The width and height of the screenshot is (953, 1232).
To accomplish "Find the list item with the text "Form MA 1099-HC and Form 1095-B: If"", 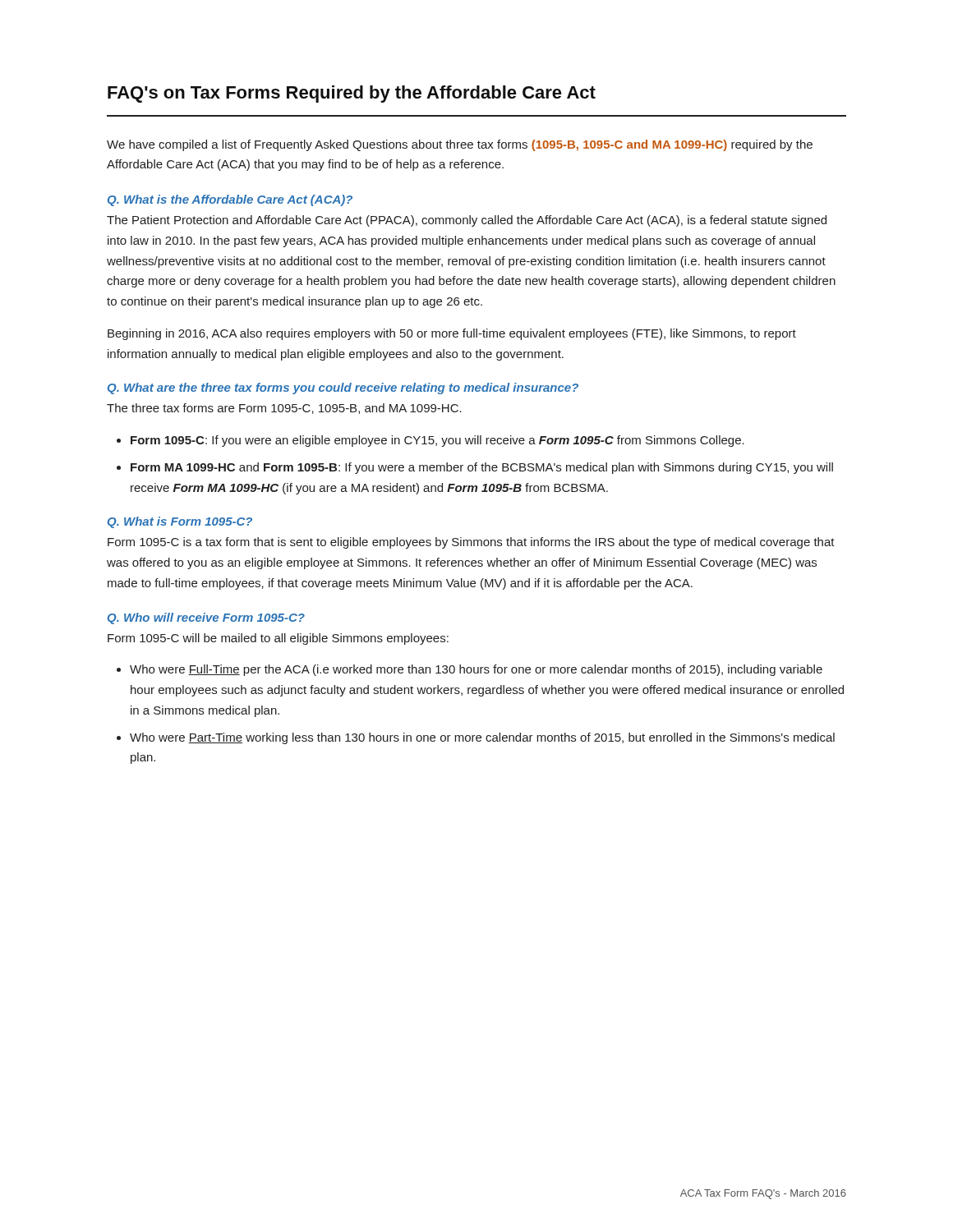I will 482,477.
